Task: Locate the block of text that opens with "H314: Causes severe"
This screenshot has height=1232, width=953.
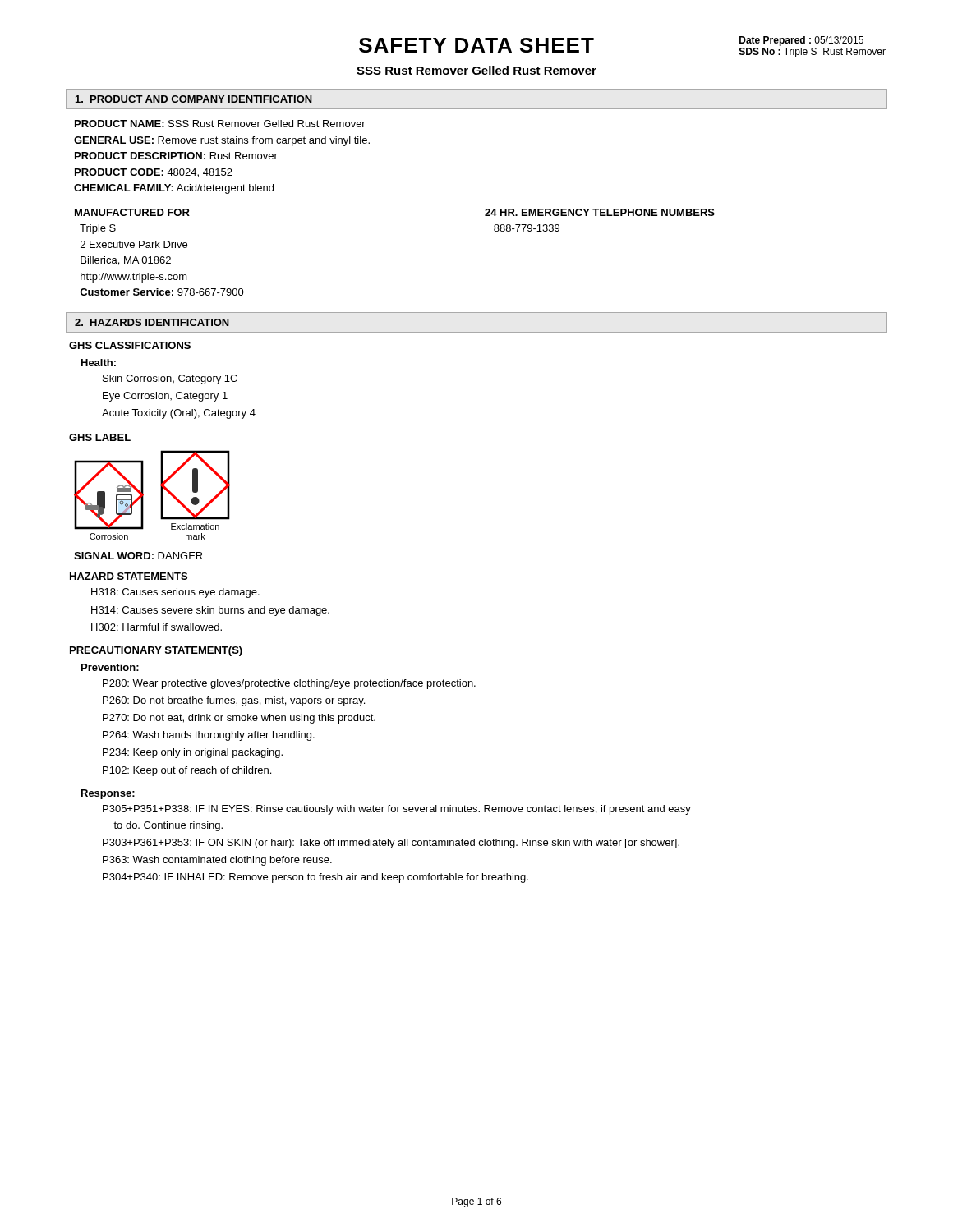Action: pos(210,609)
